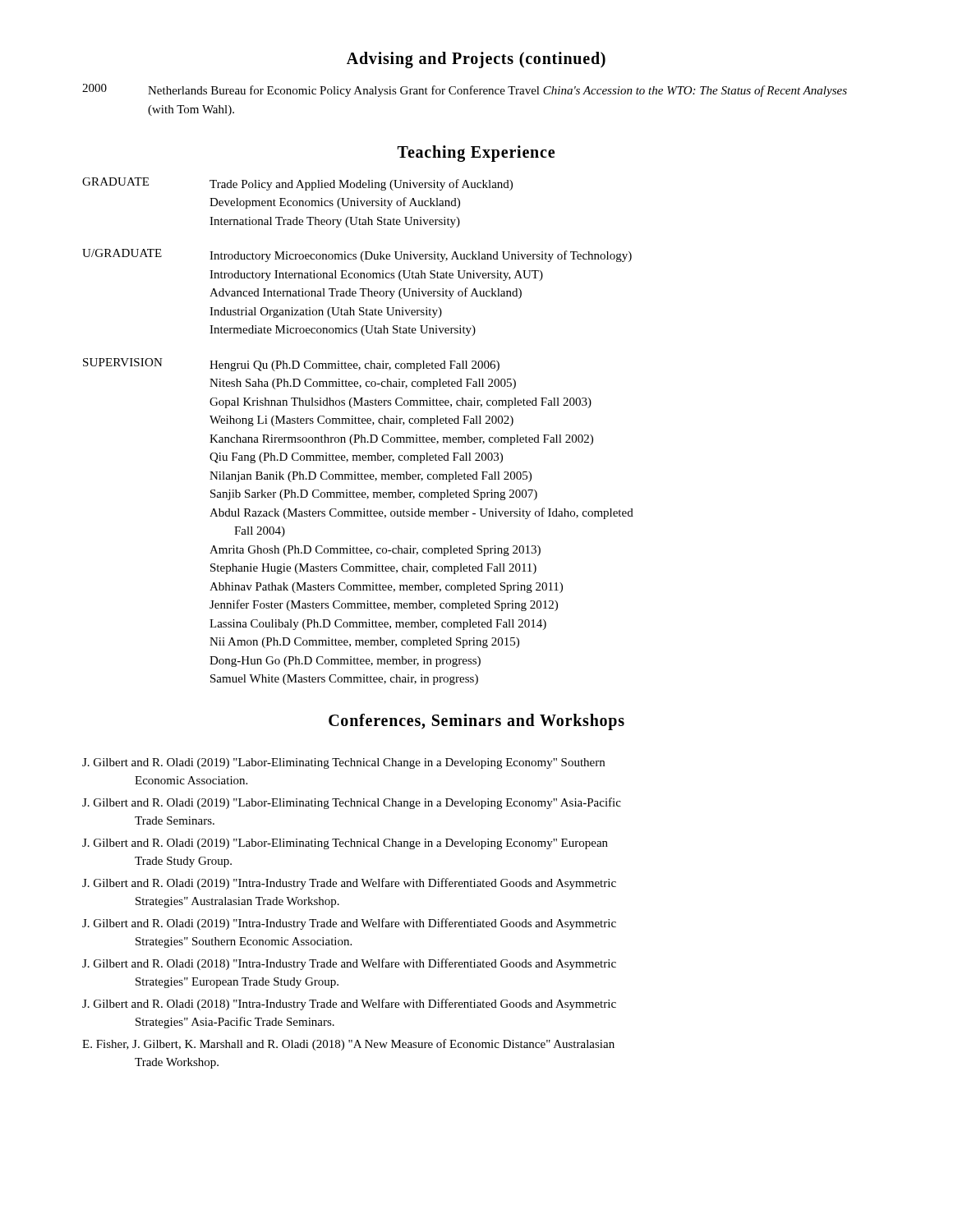Click on the element starting "E. Fisher, J. Gilbert,"
The height and width of the screenshot is (1232, 953).
(x=348, y=1053)
